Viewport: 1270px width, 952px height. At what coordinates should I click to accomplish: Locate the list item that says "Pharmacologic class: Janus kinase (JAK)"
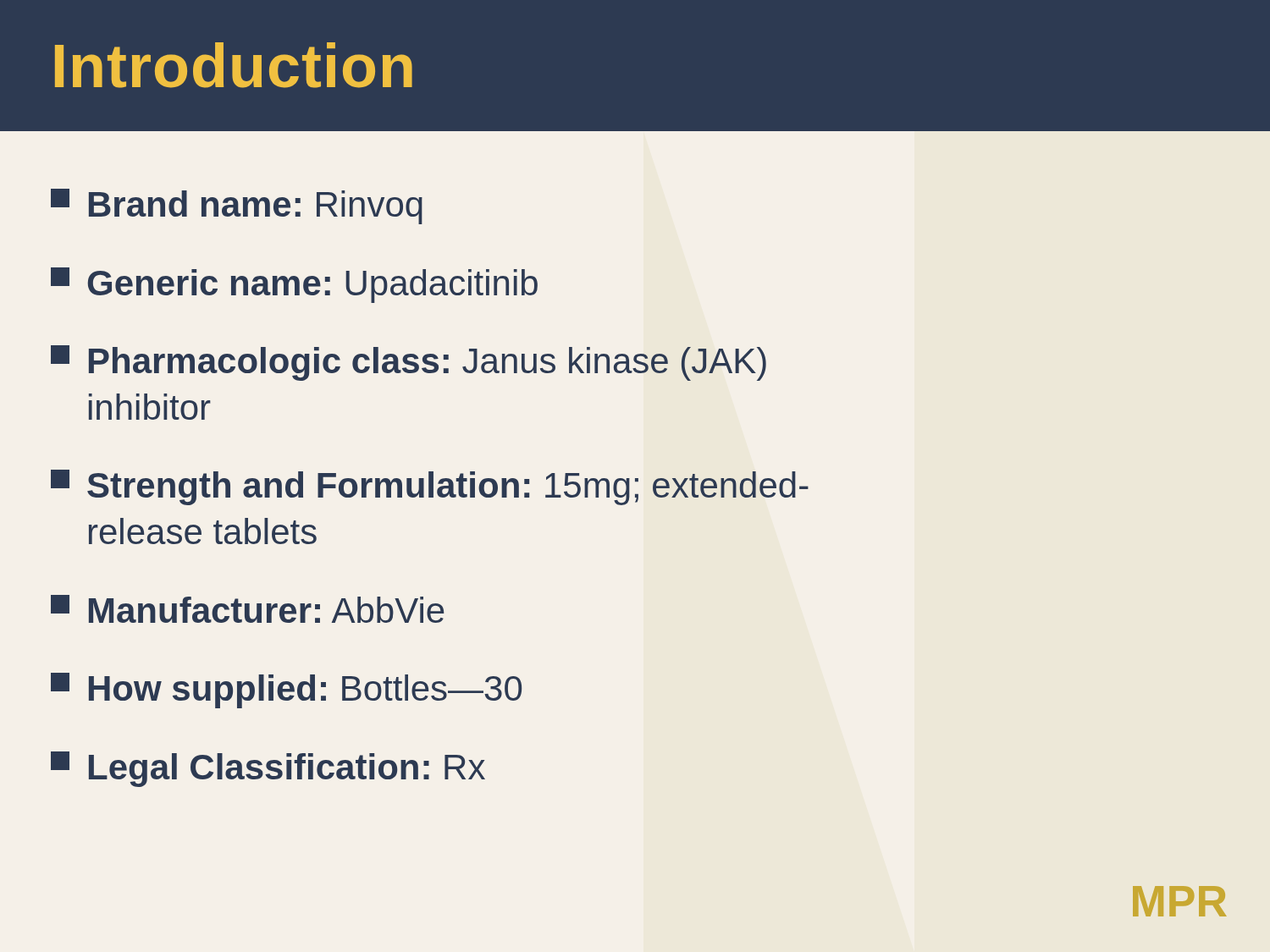pos(410,385)
